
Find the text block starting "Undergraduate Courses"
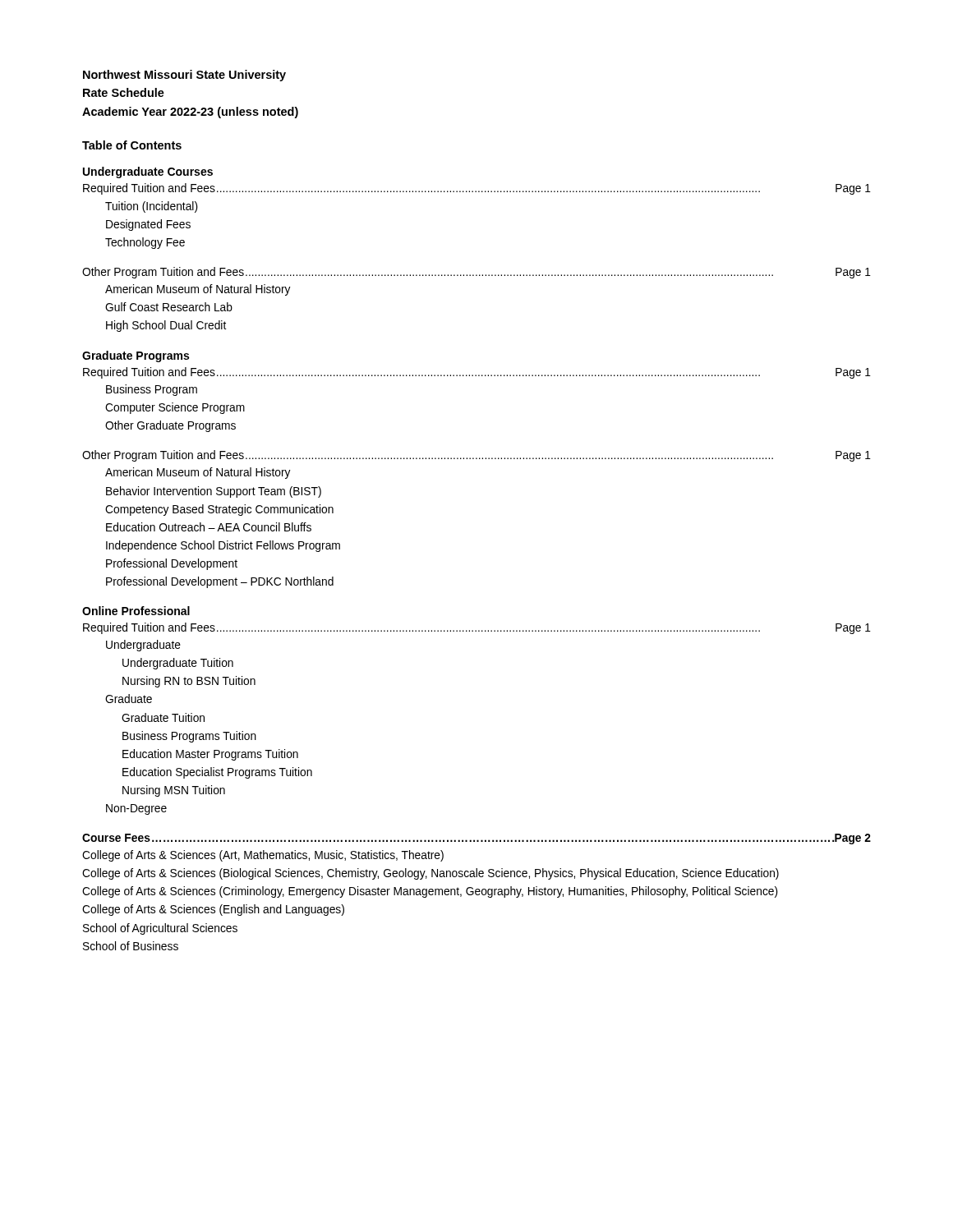[x=148, y=172]
